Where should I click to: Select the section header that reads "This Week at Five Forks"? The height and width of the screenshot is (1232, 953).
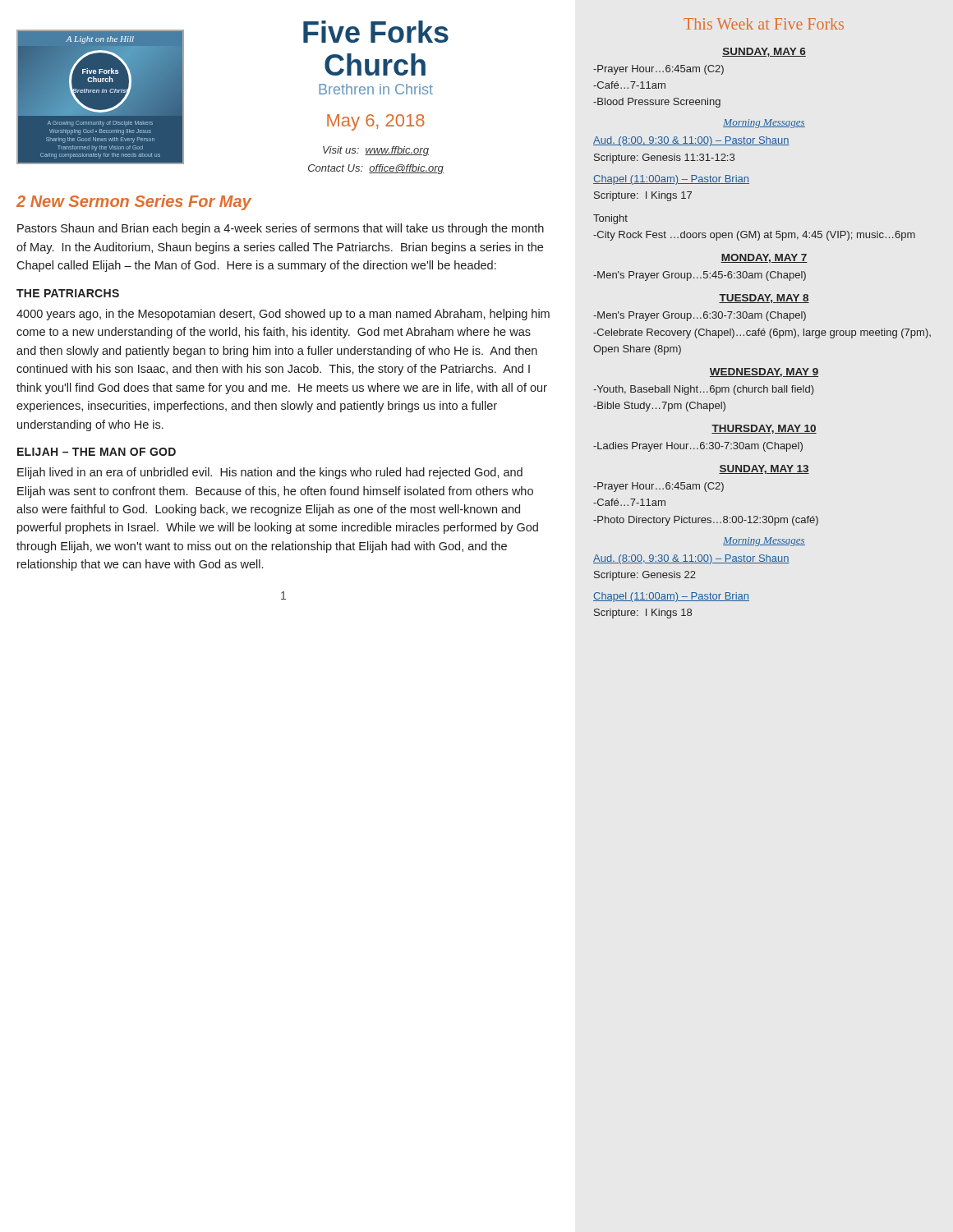[764, 24]
